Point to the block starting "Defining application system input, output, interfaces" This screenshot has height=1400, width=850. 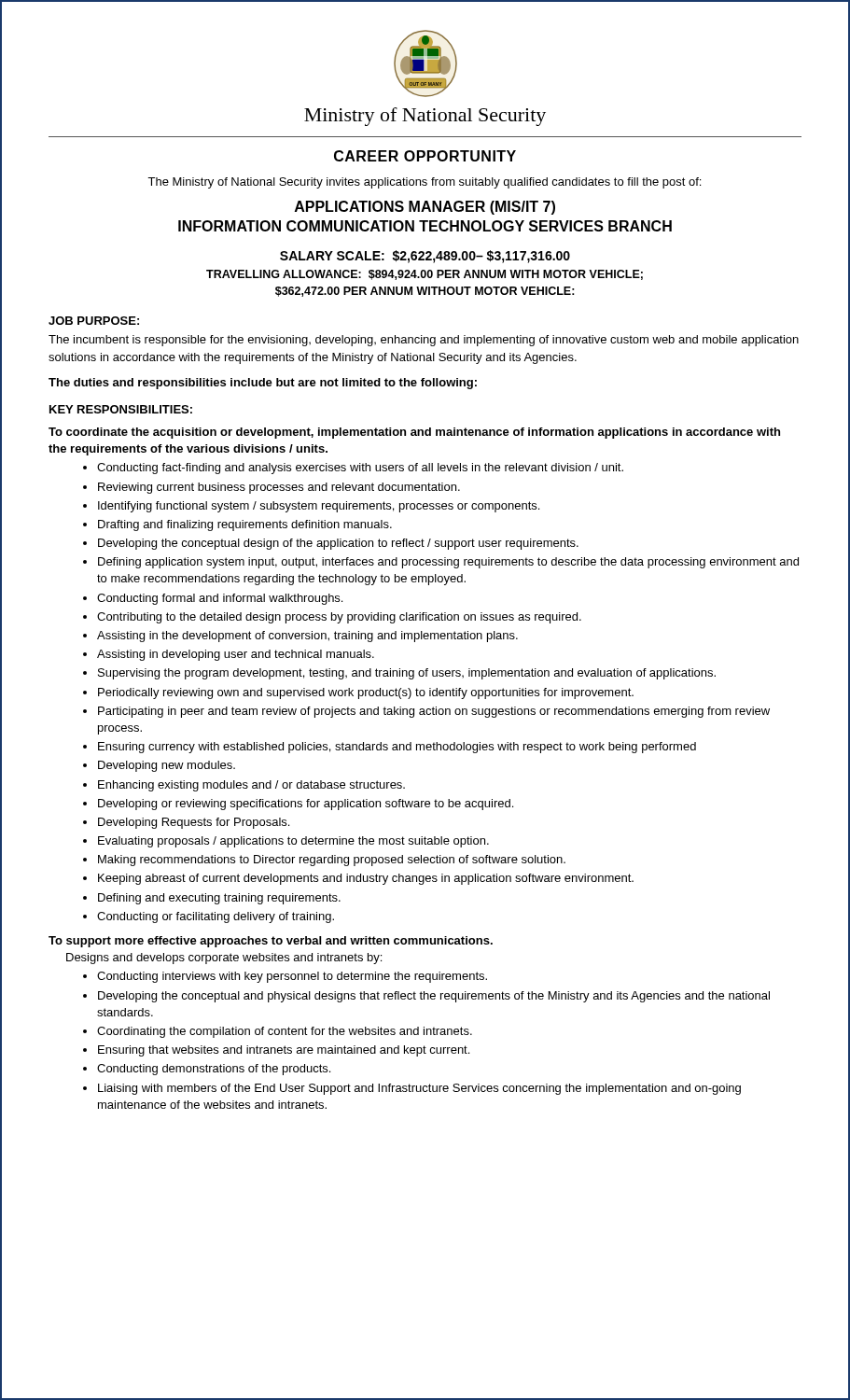coord(448,570)
